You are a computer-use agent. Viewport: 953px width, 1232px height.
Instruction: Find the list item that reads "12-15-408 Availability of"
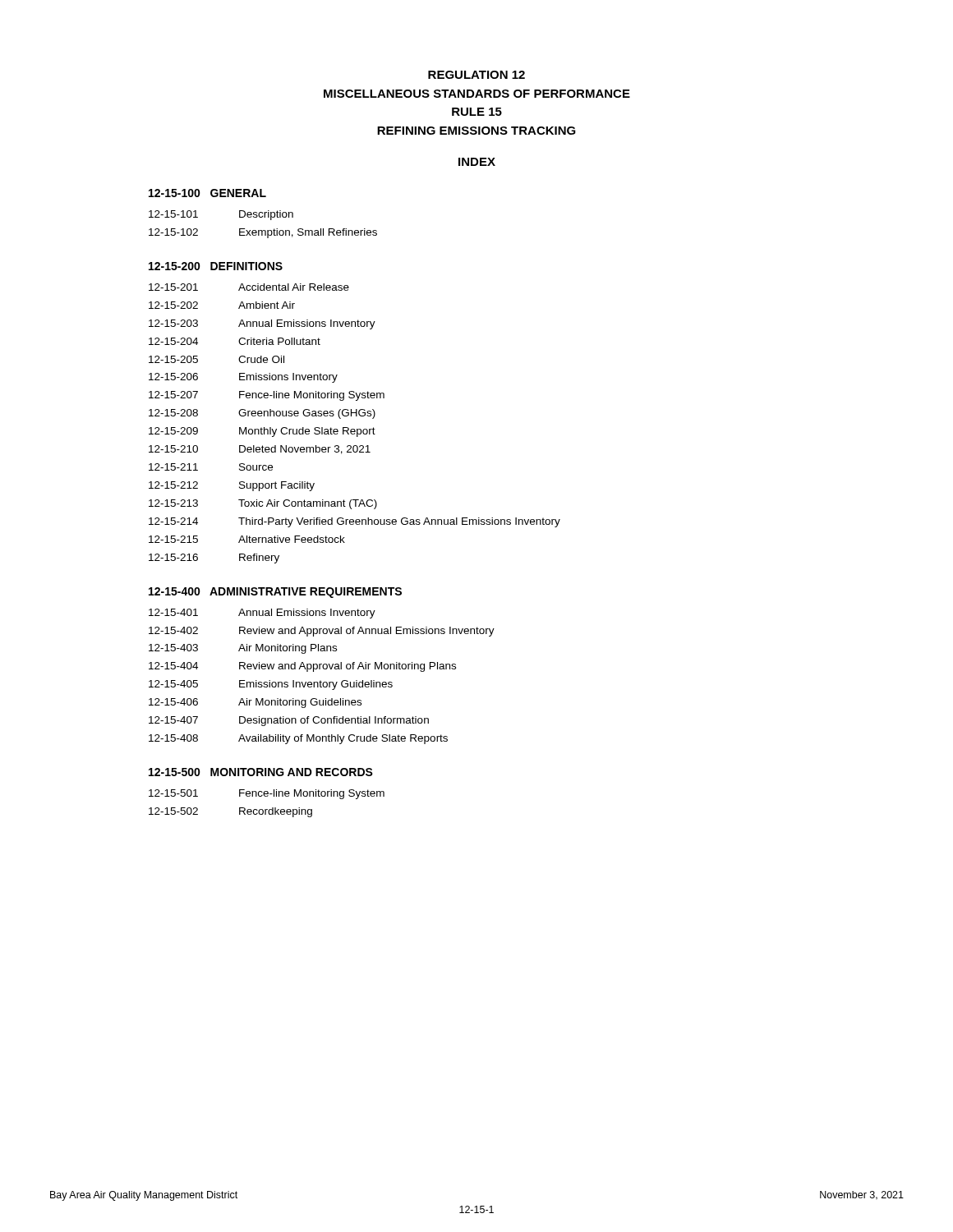click(298, 739)
